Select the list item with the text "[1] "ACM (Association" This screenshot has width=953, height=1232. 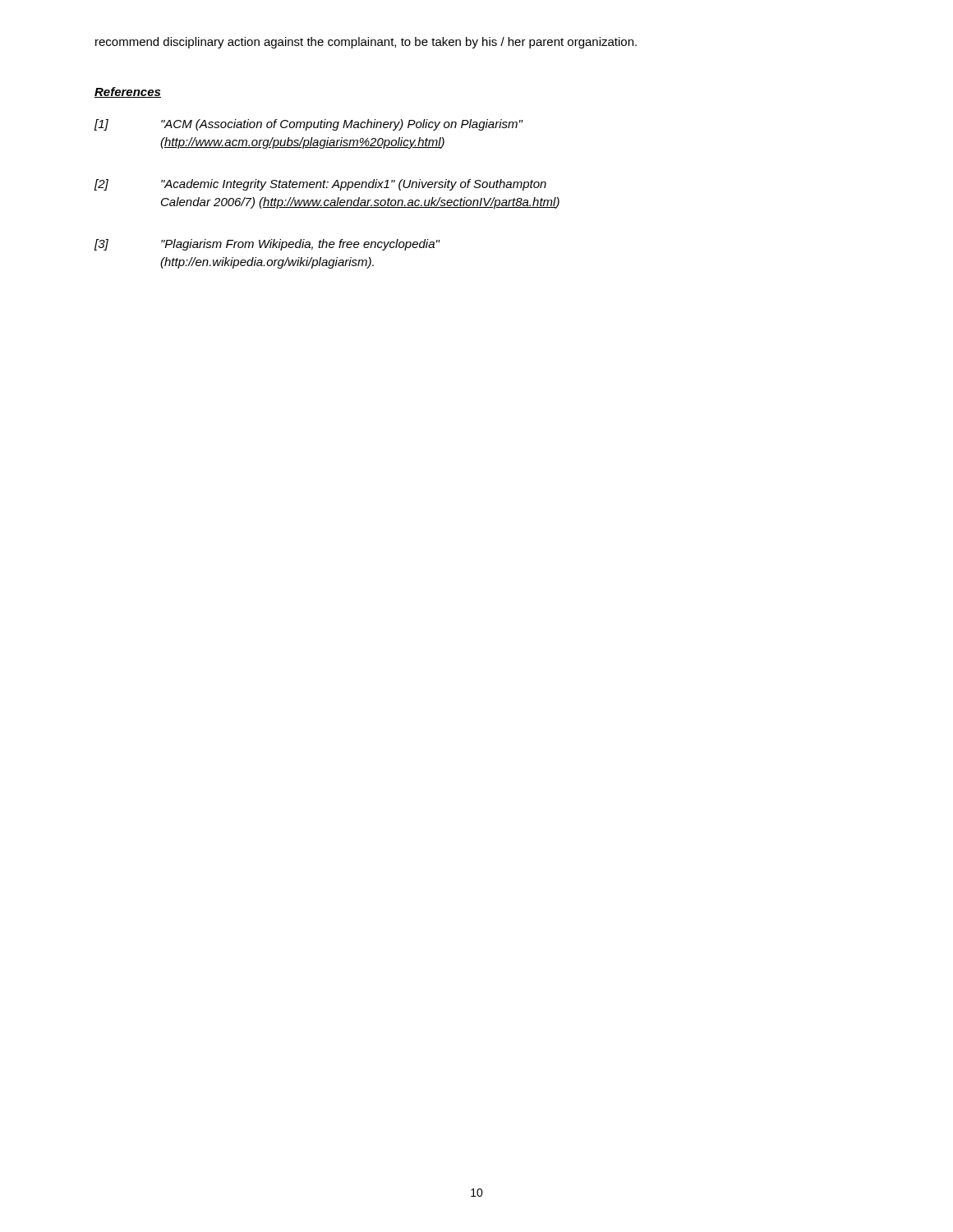[x=476, y=133]
